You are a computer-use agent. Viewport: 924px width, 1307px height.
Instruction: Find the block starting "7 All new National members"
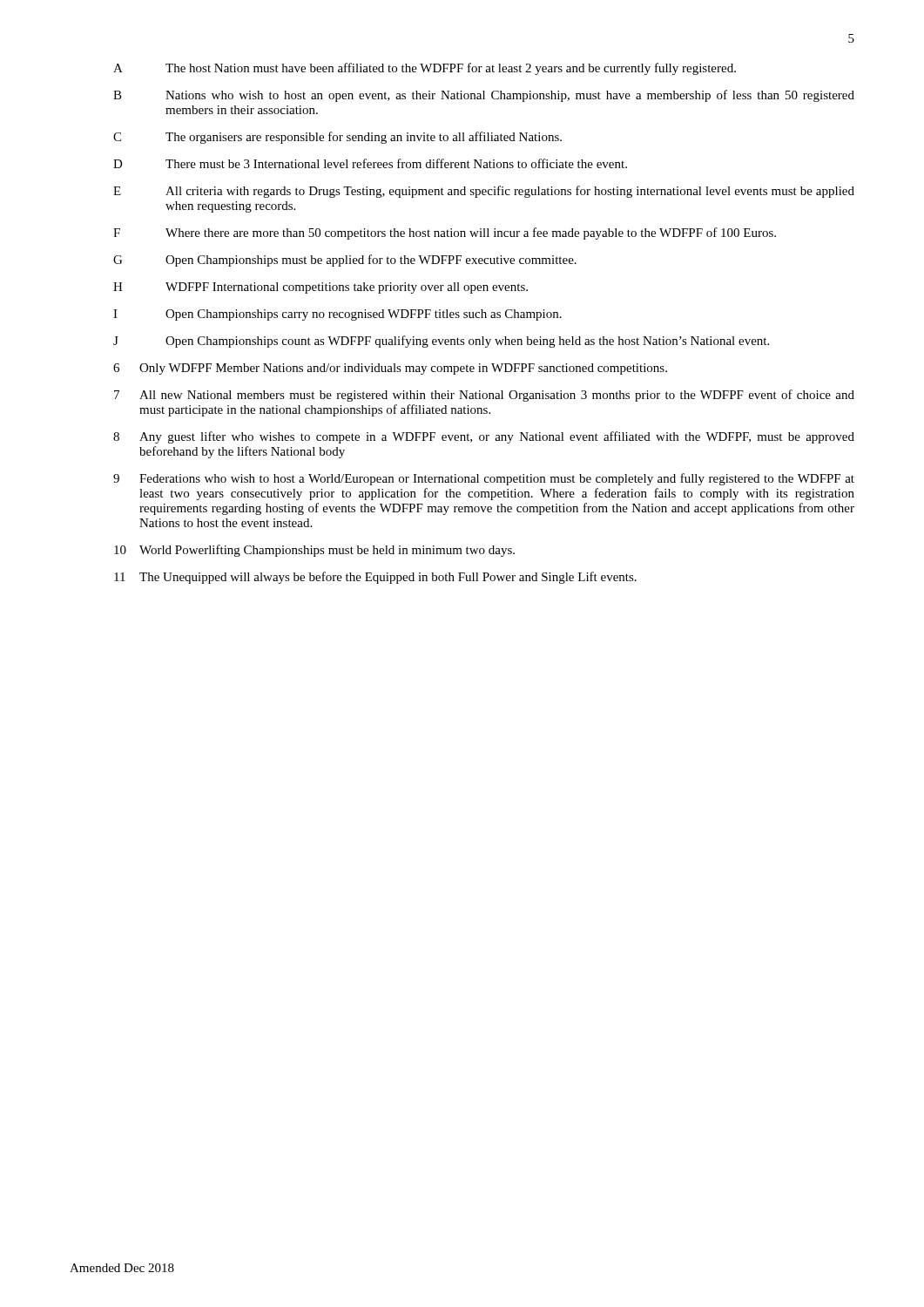coord(484,403)
